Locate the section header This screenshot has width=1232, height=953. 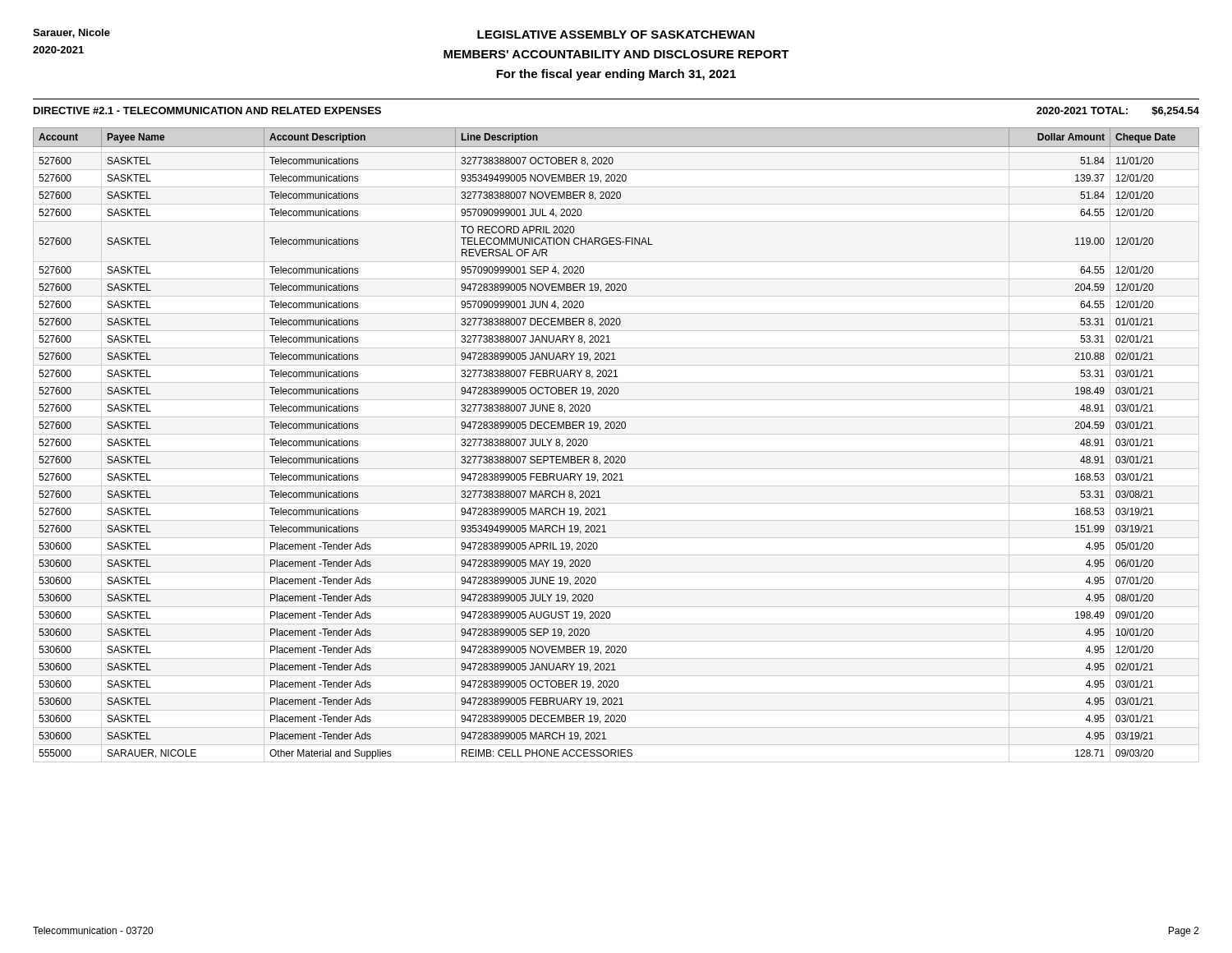click(x=616, y=111)
